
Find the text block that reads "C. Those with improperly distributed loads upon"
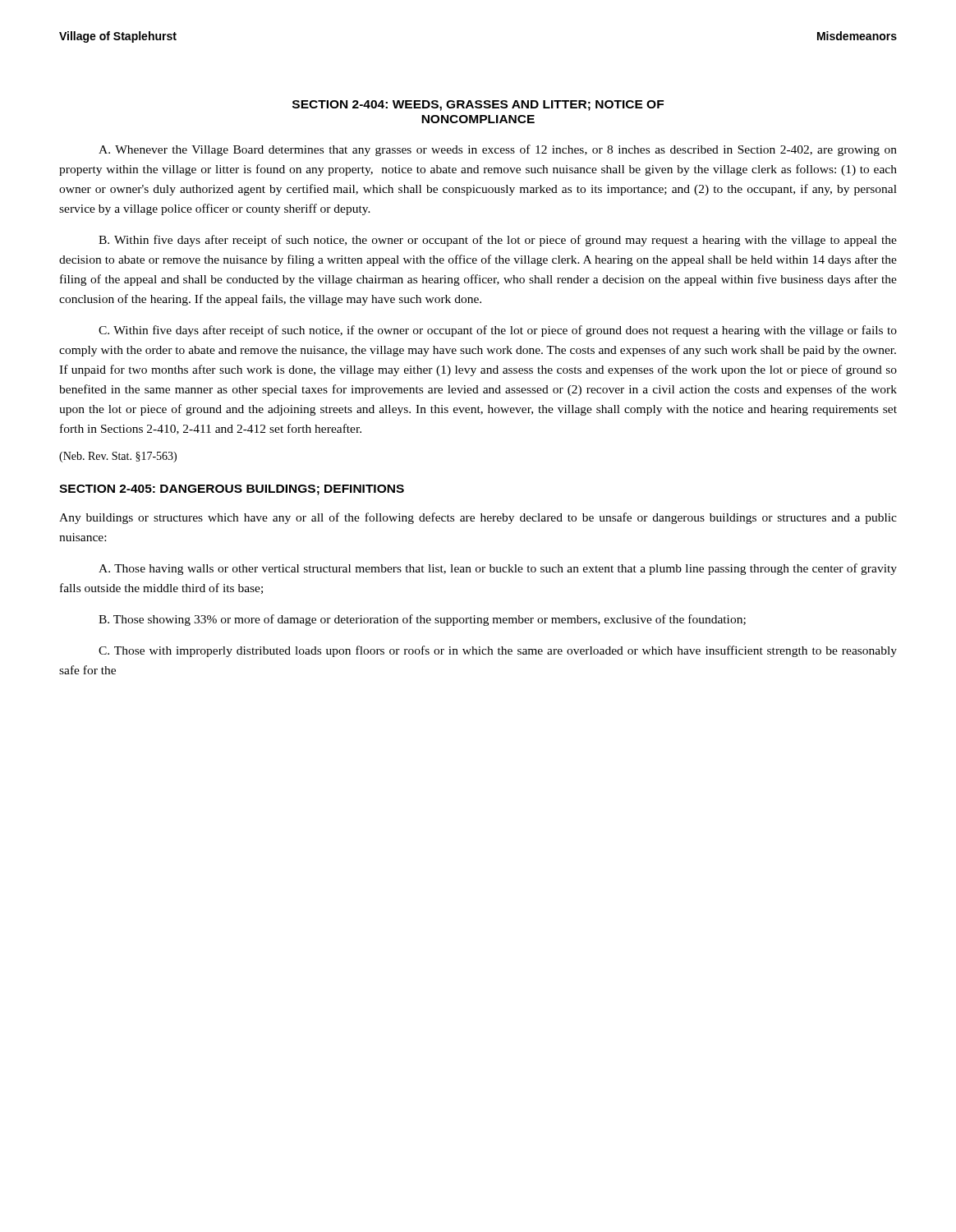coord(478,660)
